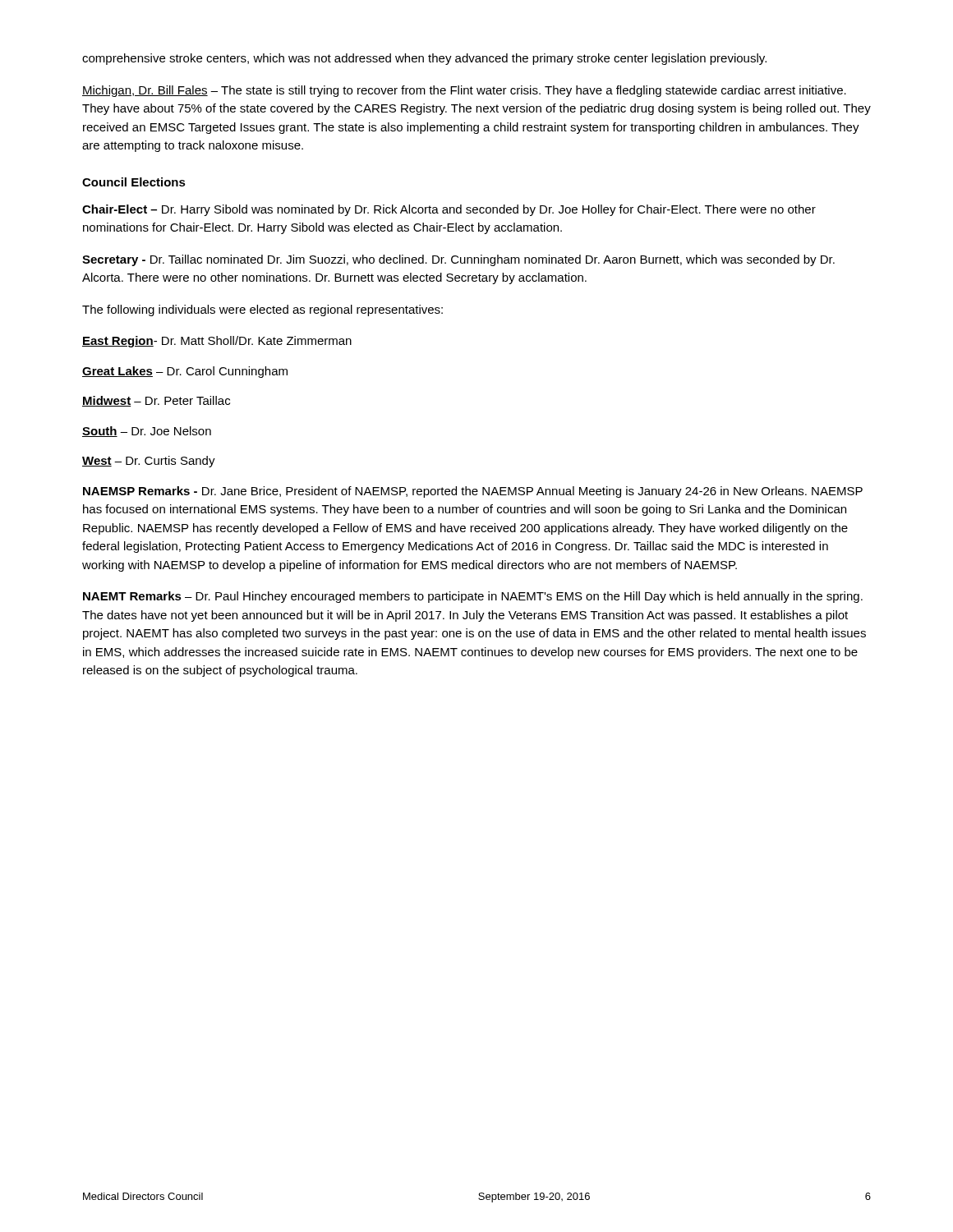953x1232 pixels.
Task: Where is the passage that starts "Chair-Elect – Dr. Harry Sibold was nominated"?
Action: [x=449, y=218]
